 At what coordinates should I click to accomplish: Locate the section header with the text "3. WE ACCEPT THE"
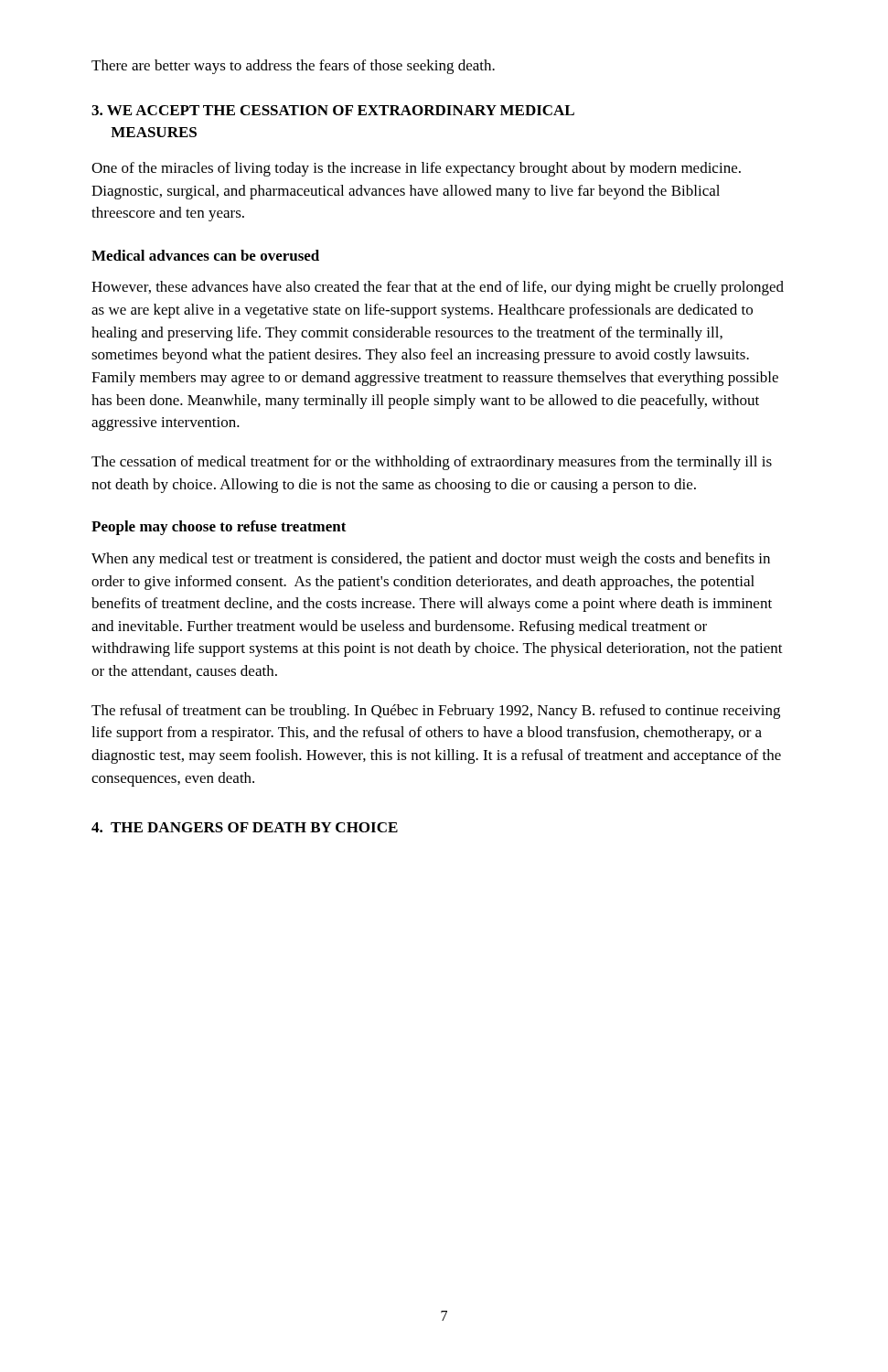[333, 121]
